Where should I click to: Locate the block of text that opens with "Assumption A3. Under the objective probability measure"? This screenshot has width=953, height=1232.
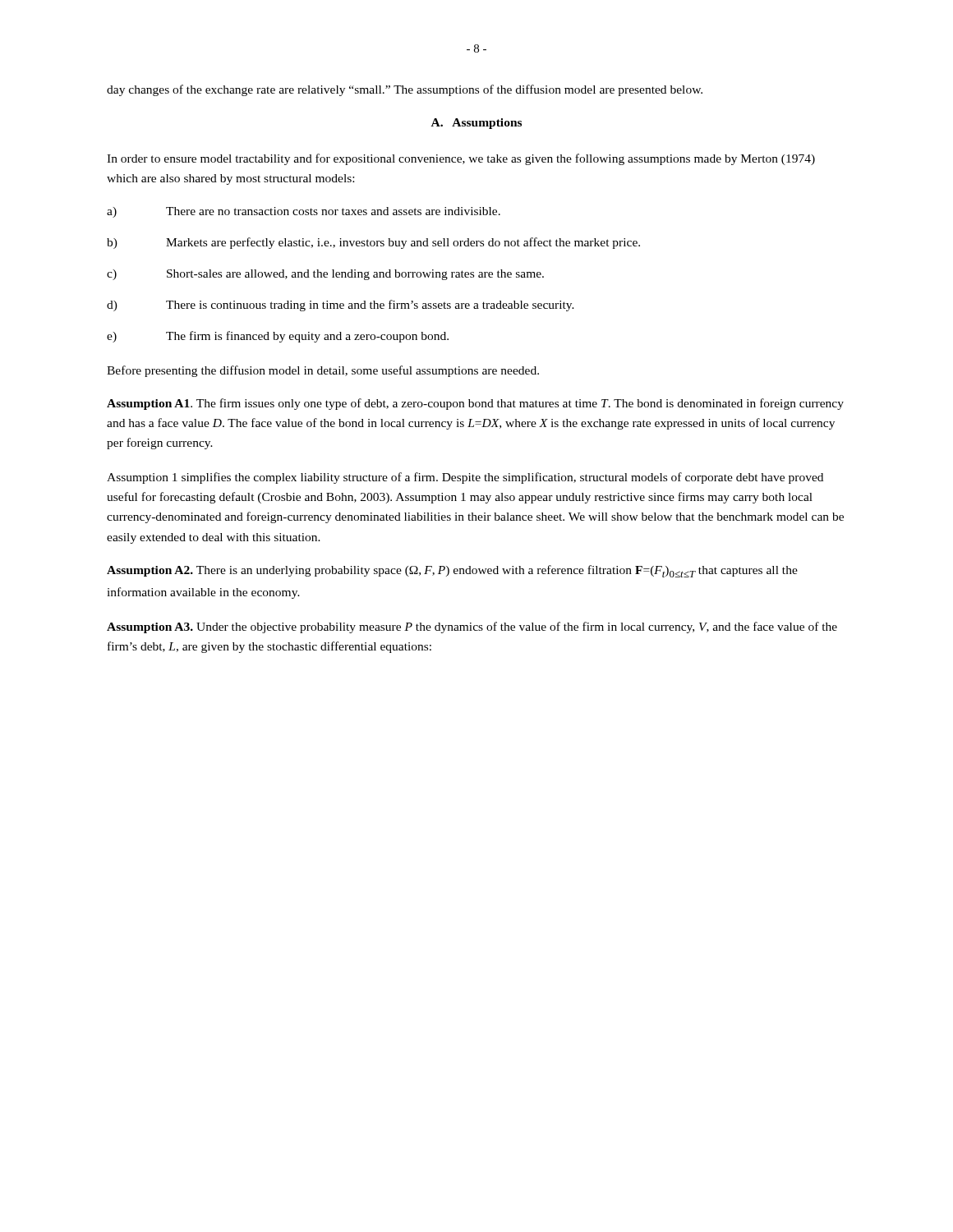point(476,636)
